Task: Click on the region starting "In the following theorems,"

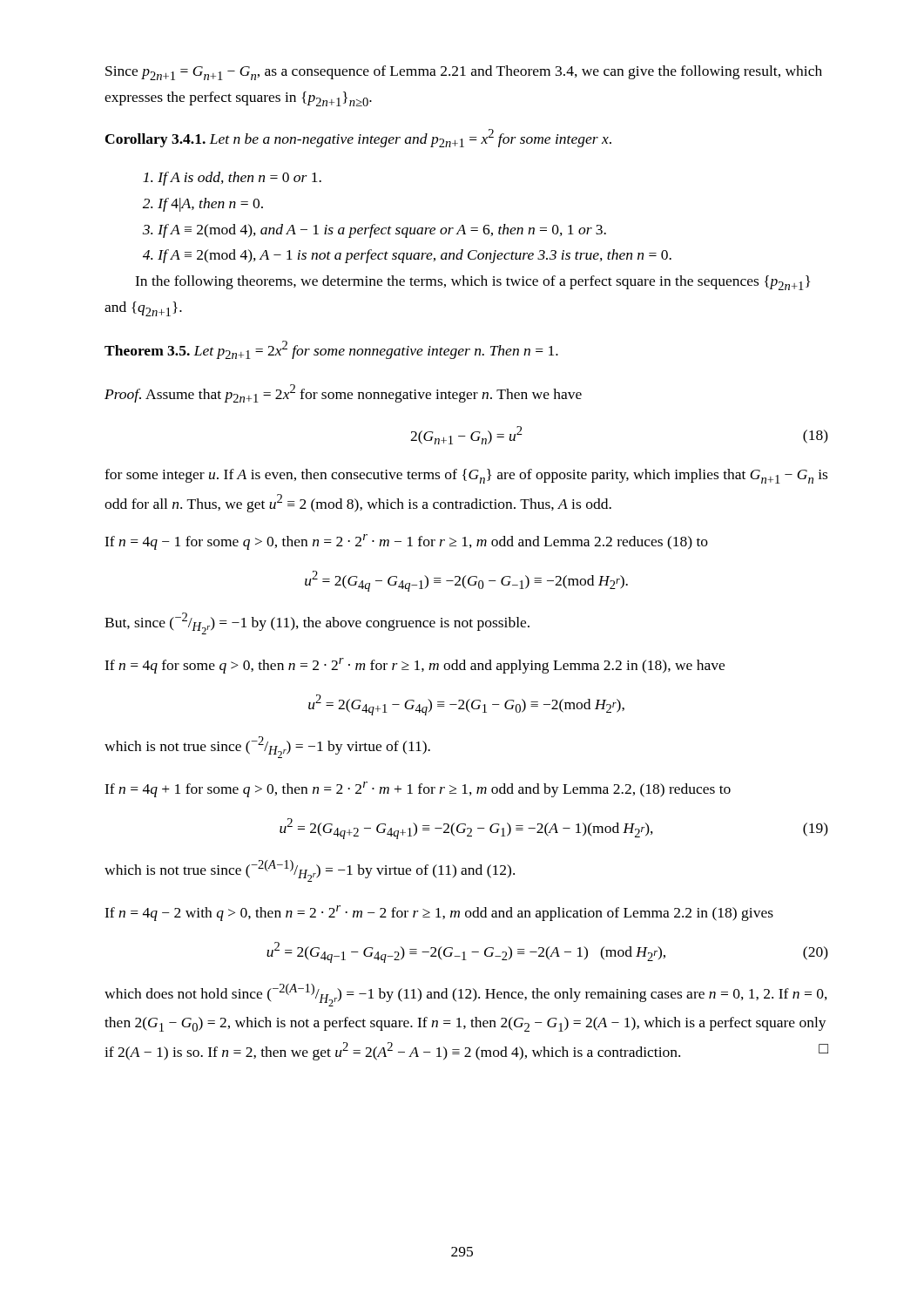Action: (x=466, y=296)
